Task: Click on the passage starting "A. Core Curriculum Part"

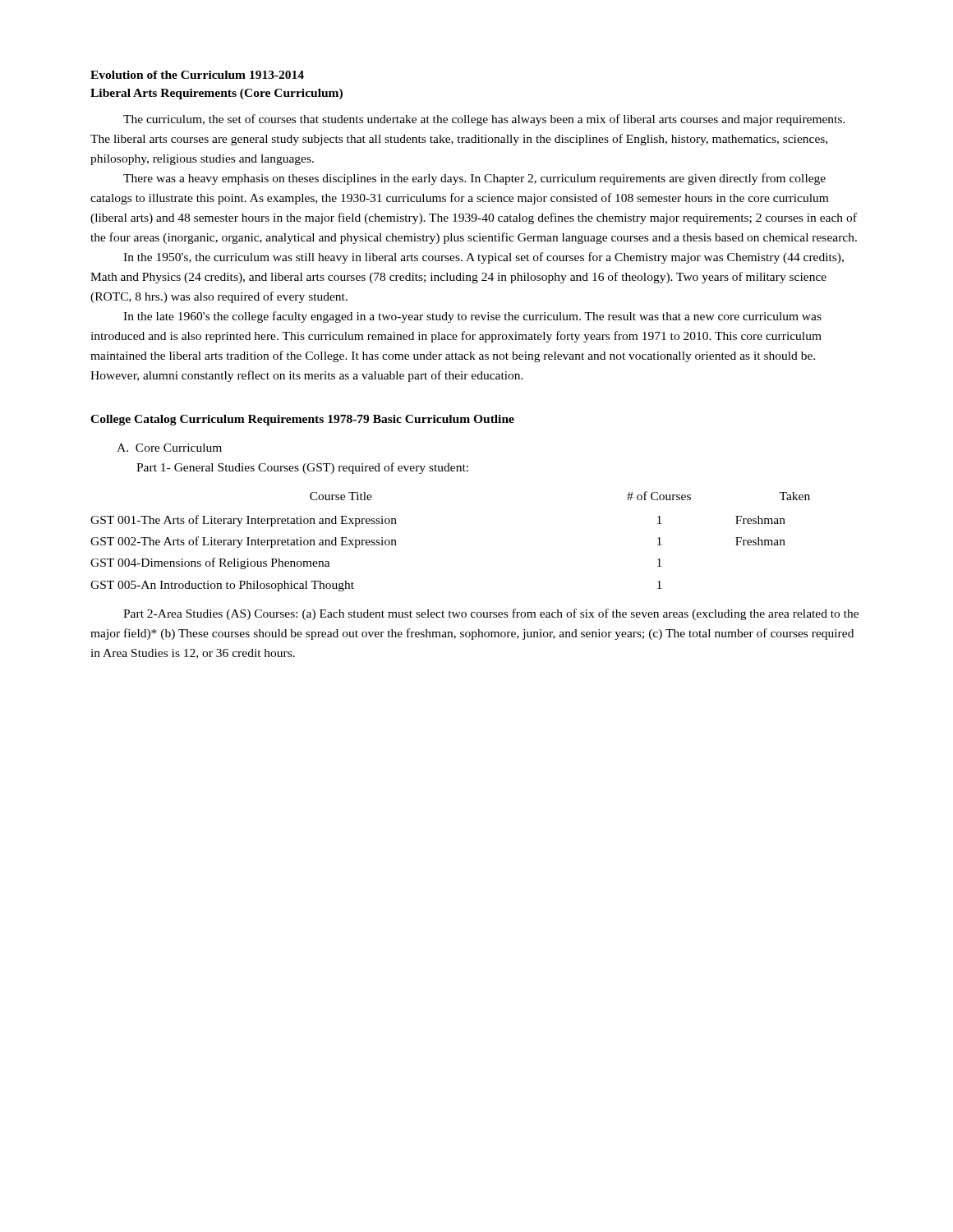Action: pos(169,448)
